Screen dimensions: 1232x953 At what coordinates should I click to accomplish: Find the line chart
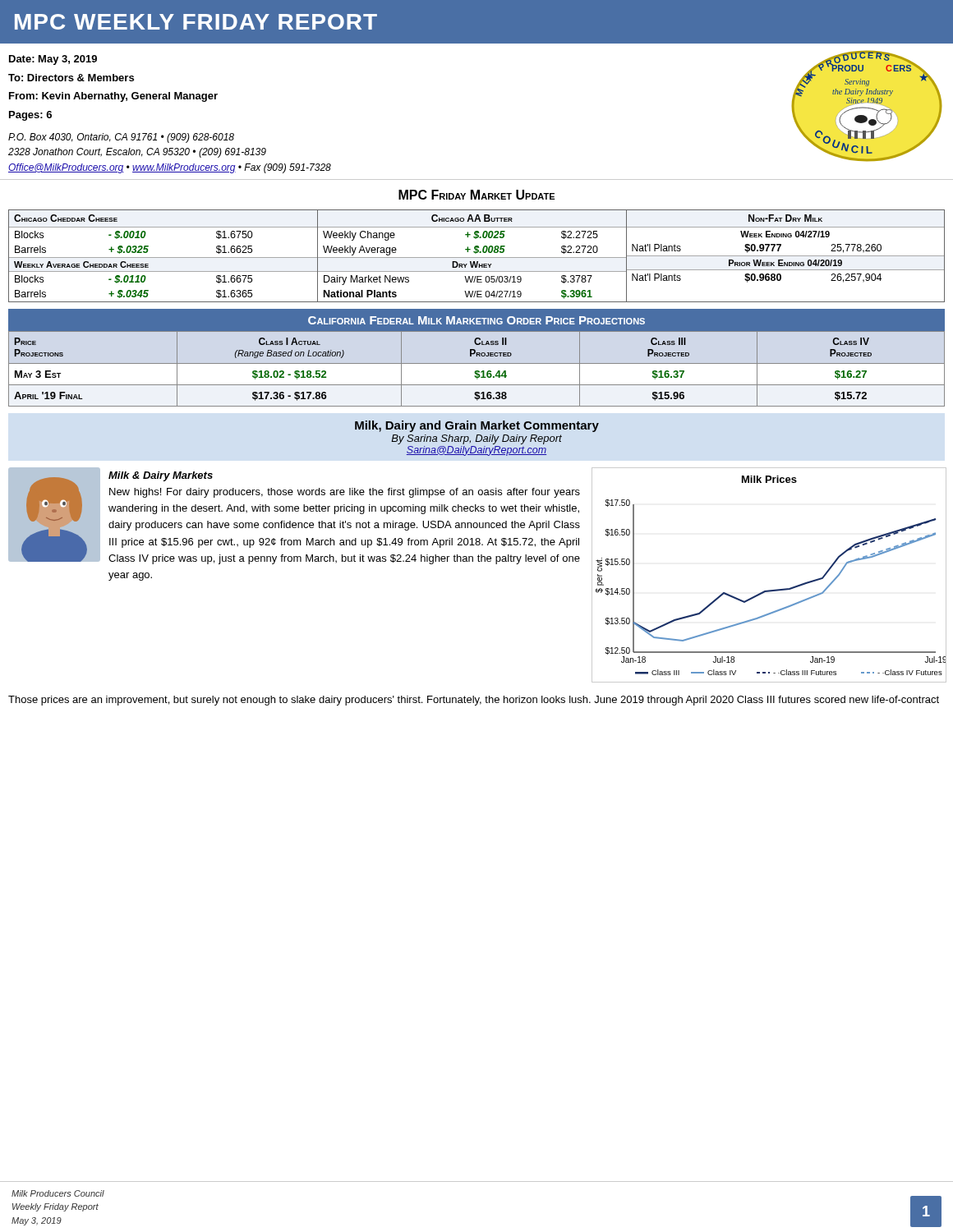[768, 576]
